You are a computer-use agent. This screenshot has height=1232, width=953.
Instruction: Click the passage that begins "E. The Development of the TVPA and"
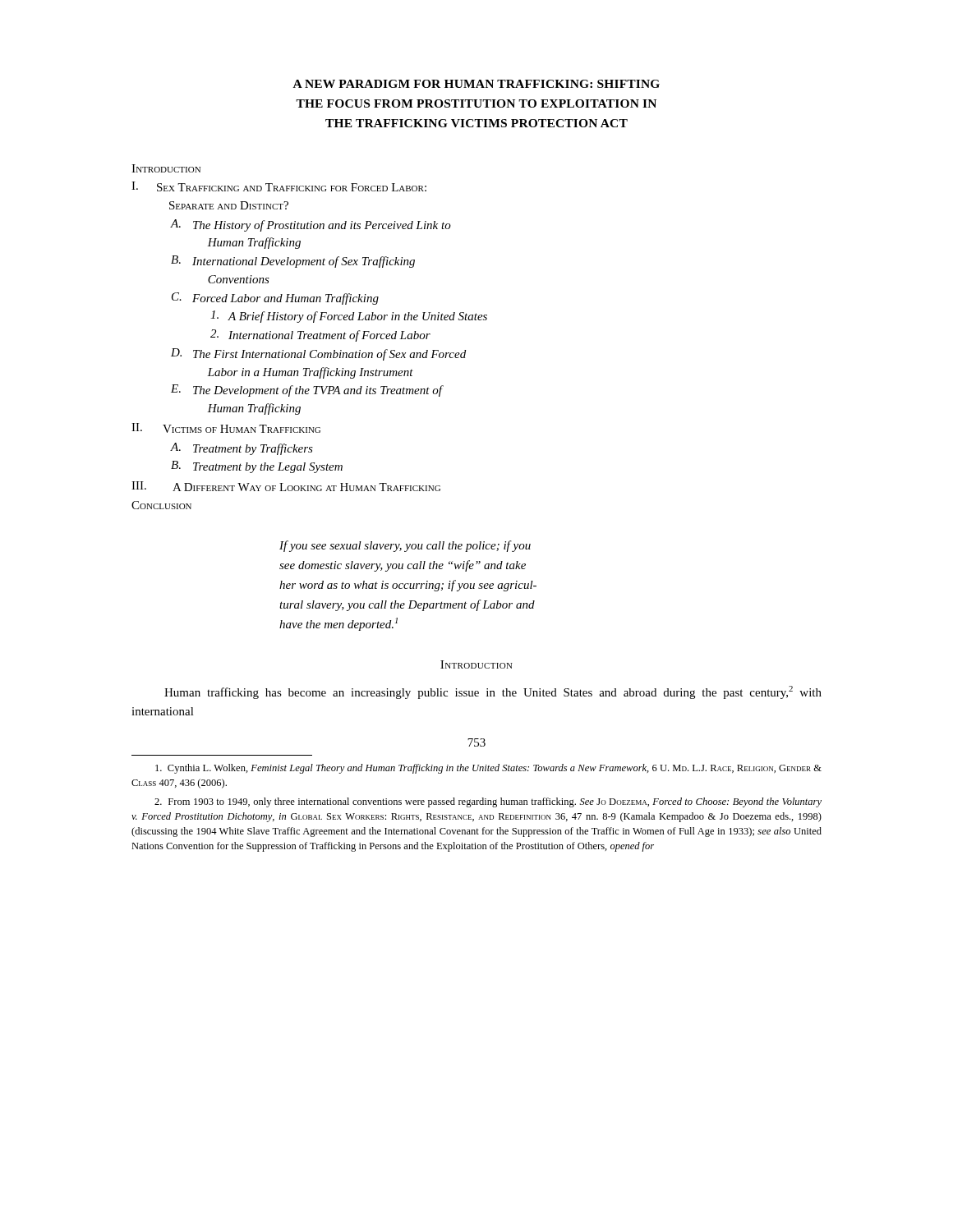[x=306, y=400]
